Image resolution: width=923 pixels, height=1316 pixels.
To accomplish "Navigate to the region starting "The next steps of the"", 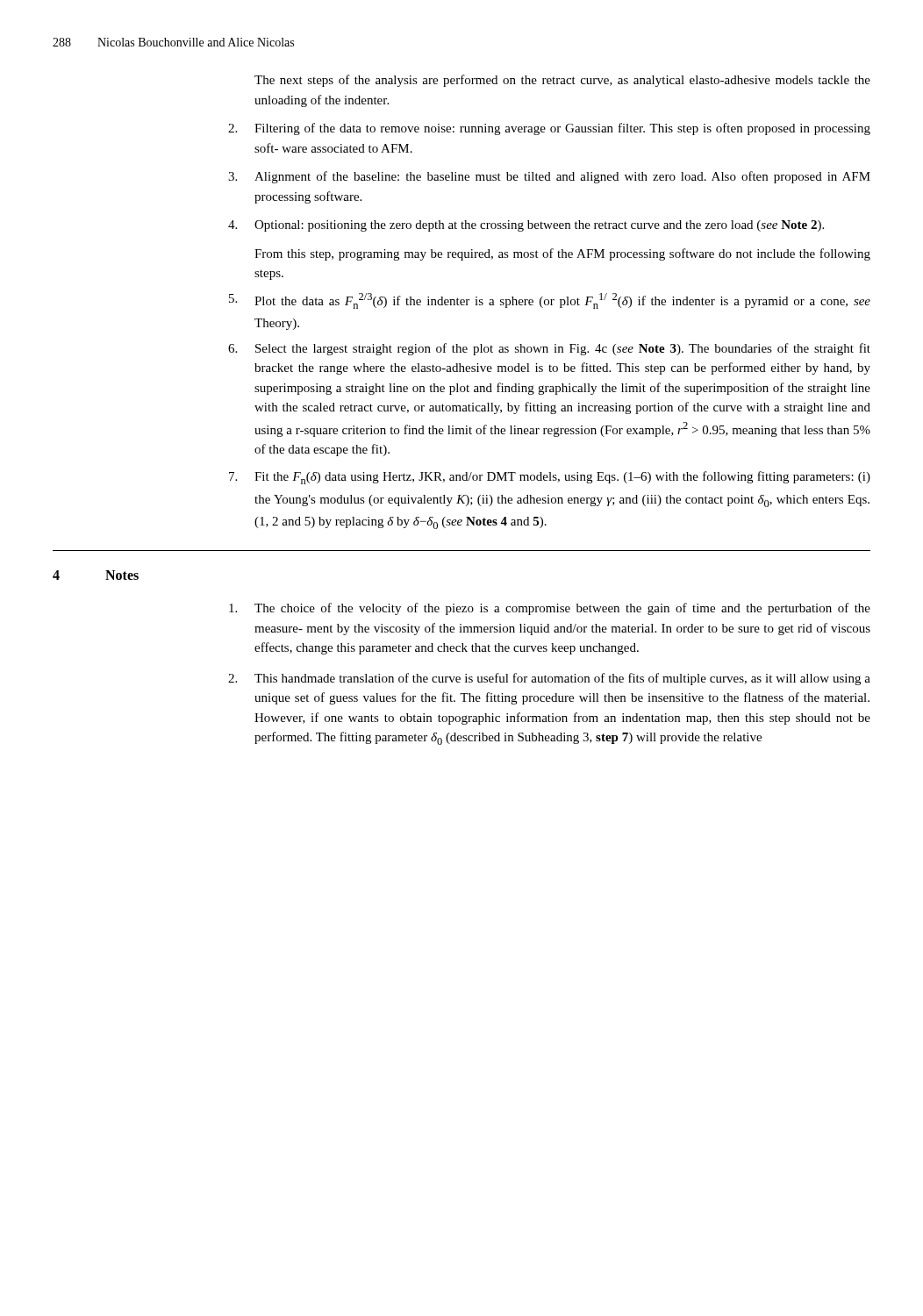I will (562, 90).
